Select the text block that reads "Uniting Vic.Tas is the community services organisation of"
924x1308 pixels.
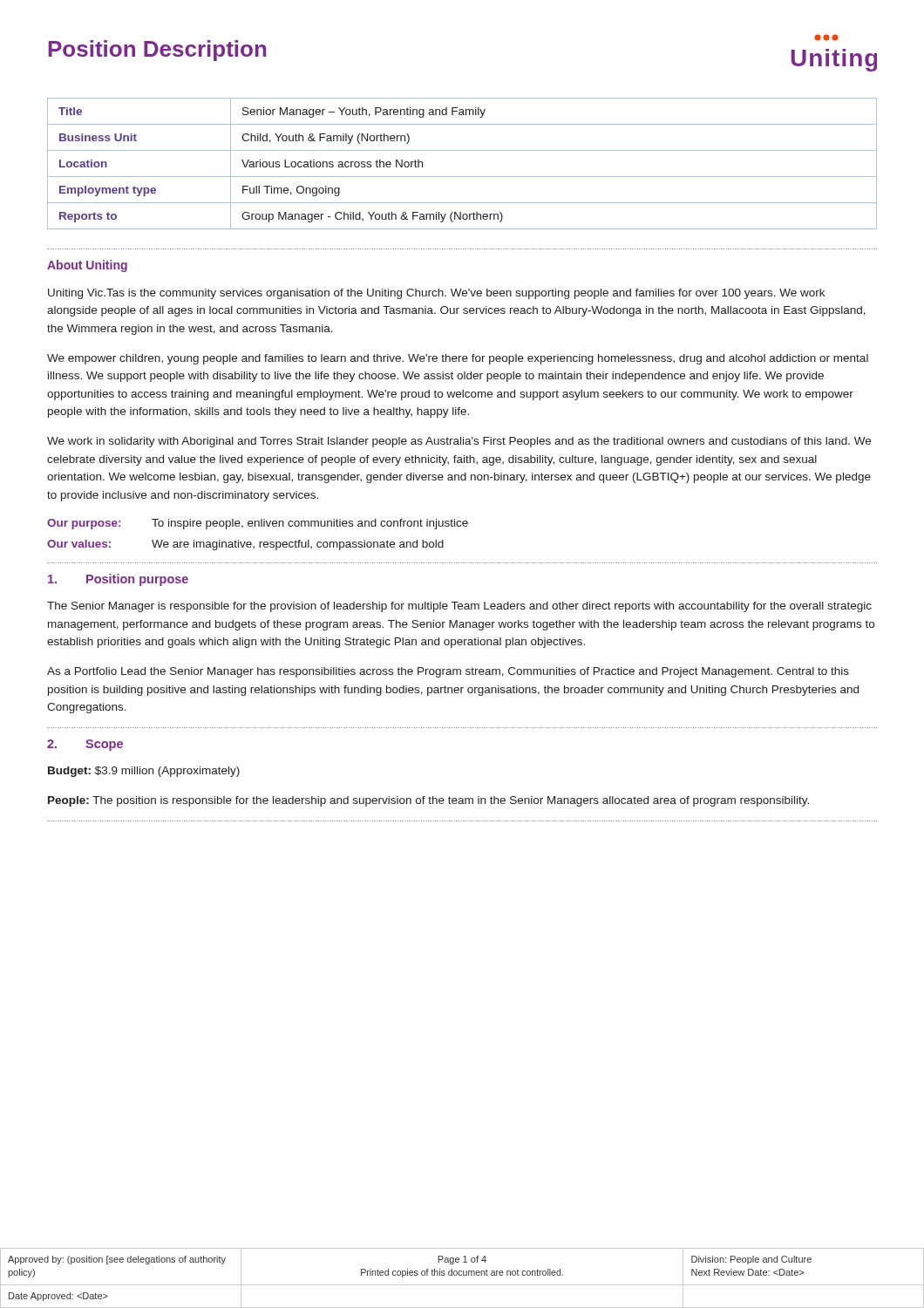click(462, 311)
